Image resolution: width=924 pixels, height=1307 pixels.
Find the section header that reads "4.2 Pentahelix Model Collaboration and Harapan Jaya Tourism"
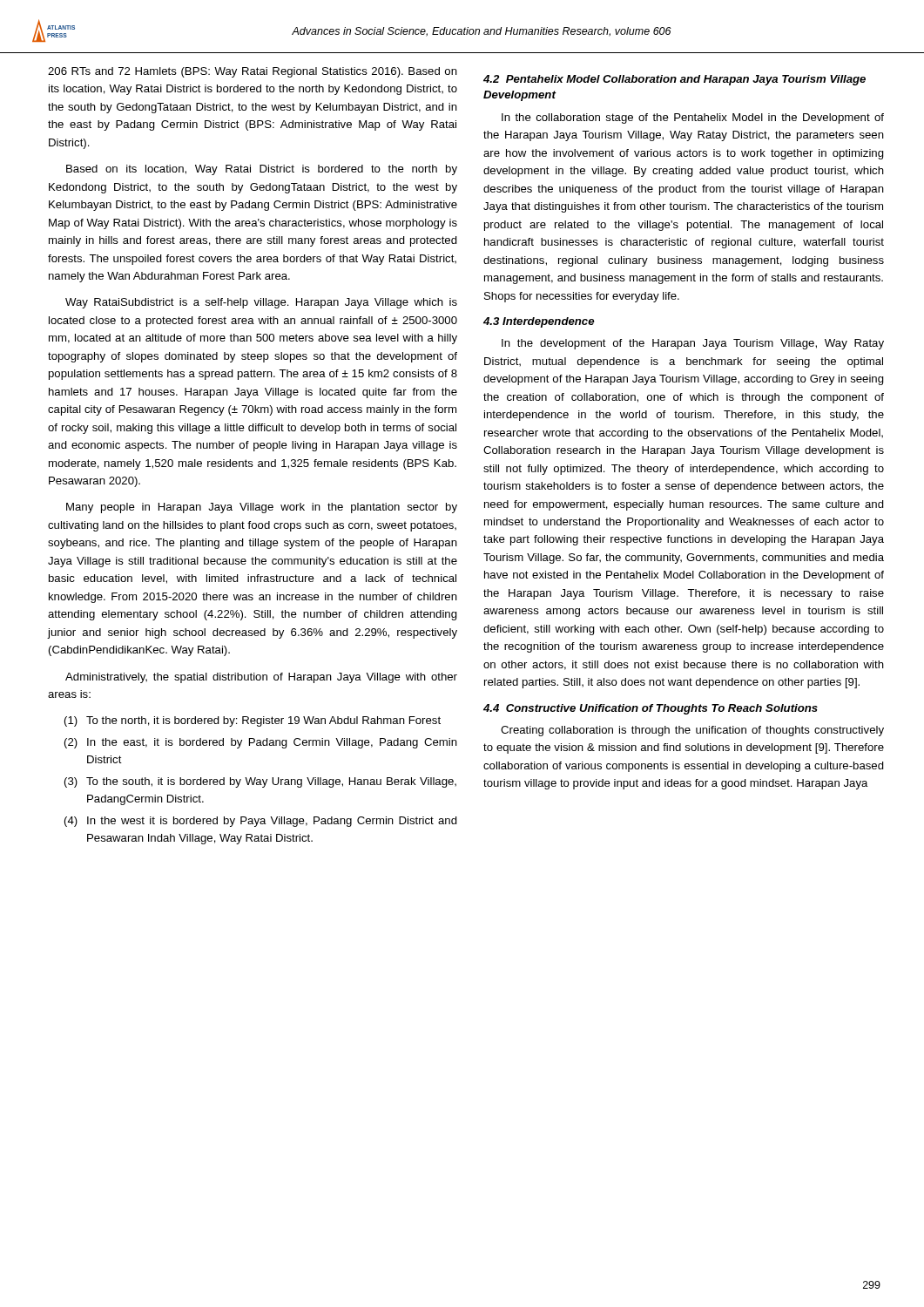click(675, 87)
